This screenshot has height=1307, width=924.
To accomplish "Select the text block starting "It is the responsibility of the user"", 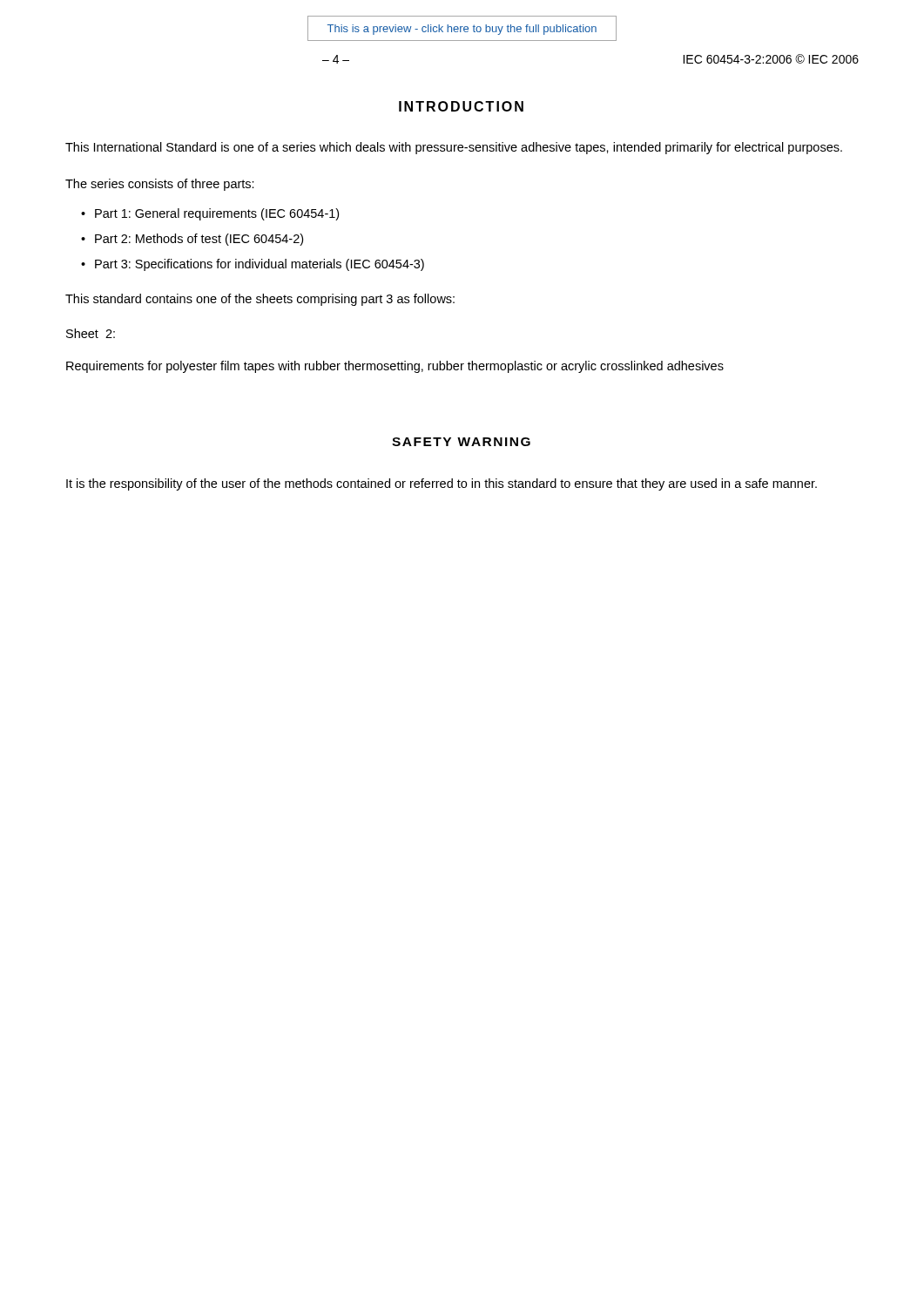I will coord(442,484).
